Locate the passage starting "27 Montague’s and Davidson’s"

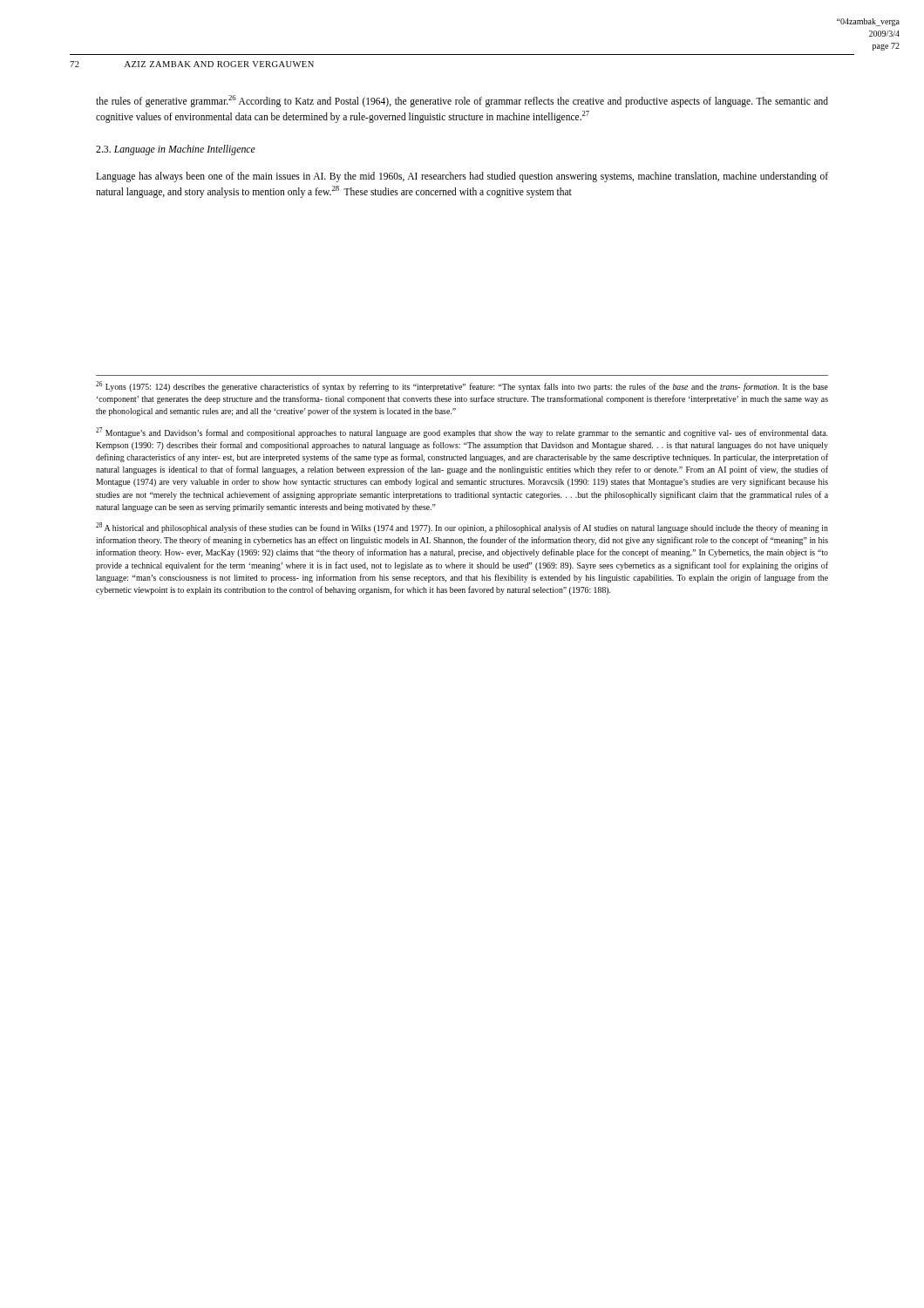point(462,470)
